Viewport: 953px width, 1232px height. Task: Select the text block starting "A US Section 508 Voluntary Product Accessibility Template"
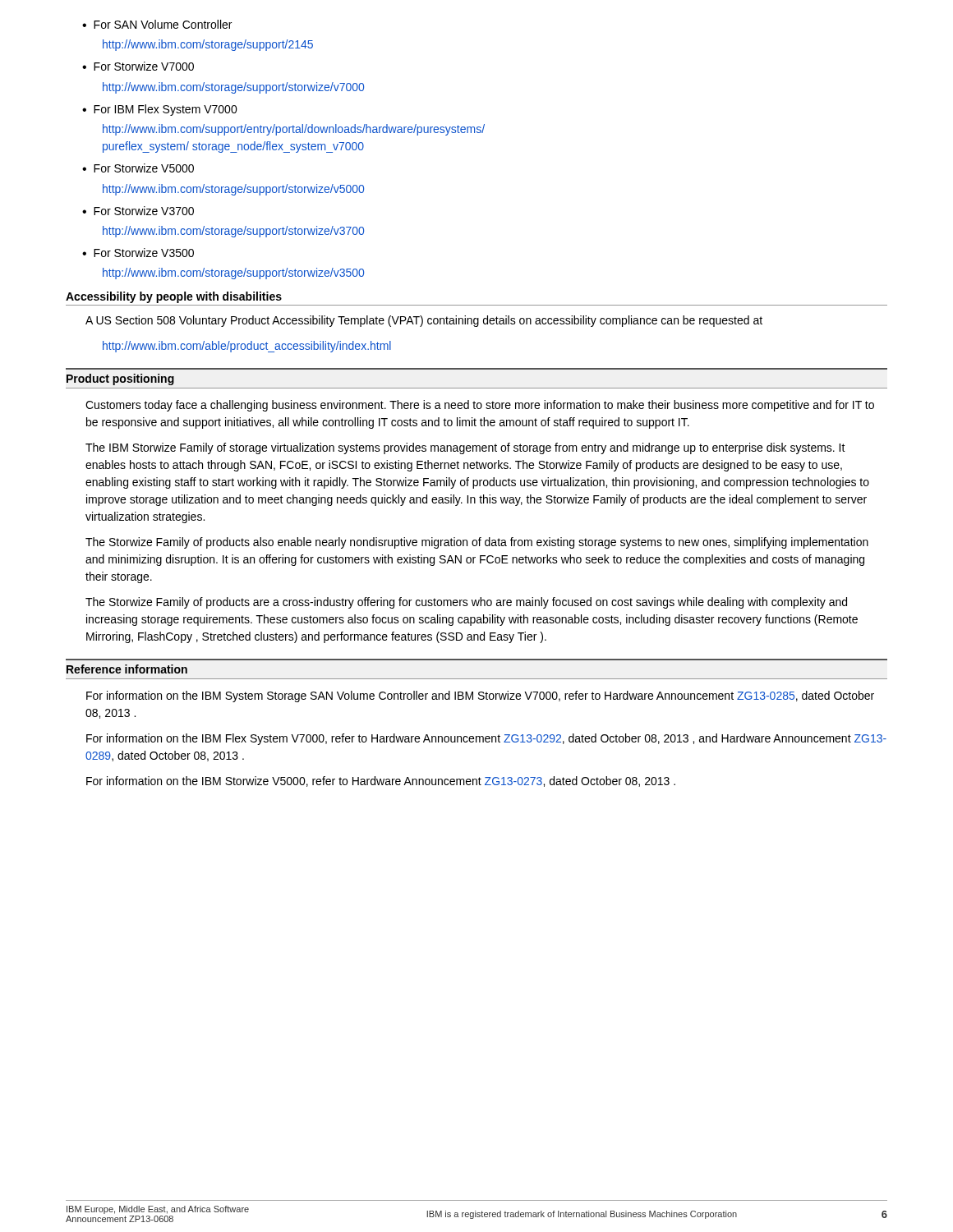pos(424,321)
